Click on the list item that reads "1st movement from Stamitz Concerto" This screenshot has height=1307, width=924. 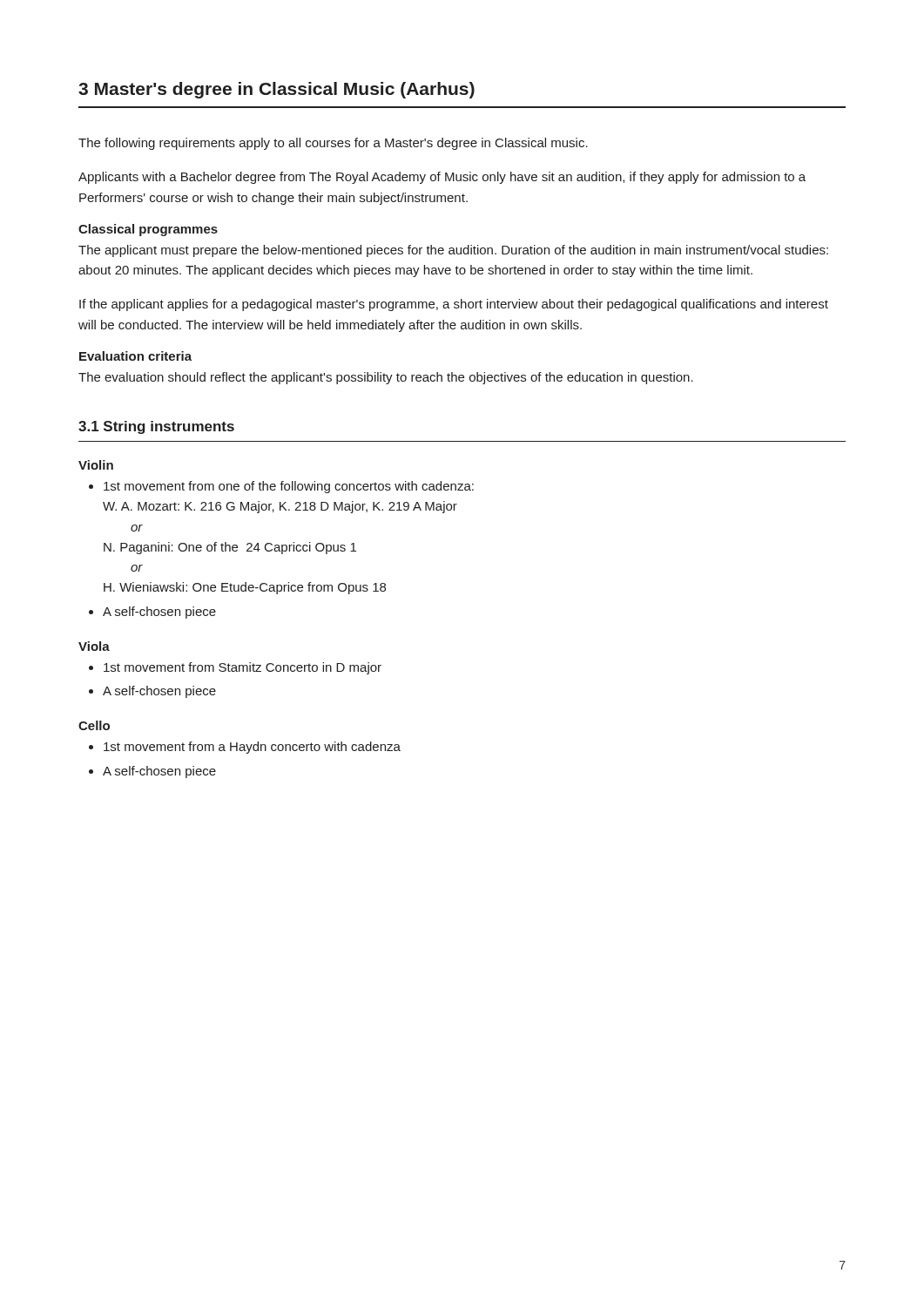coord(235,668)
